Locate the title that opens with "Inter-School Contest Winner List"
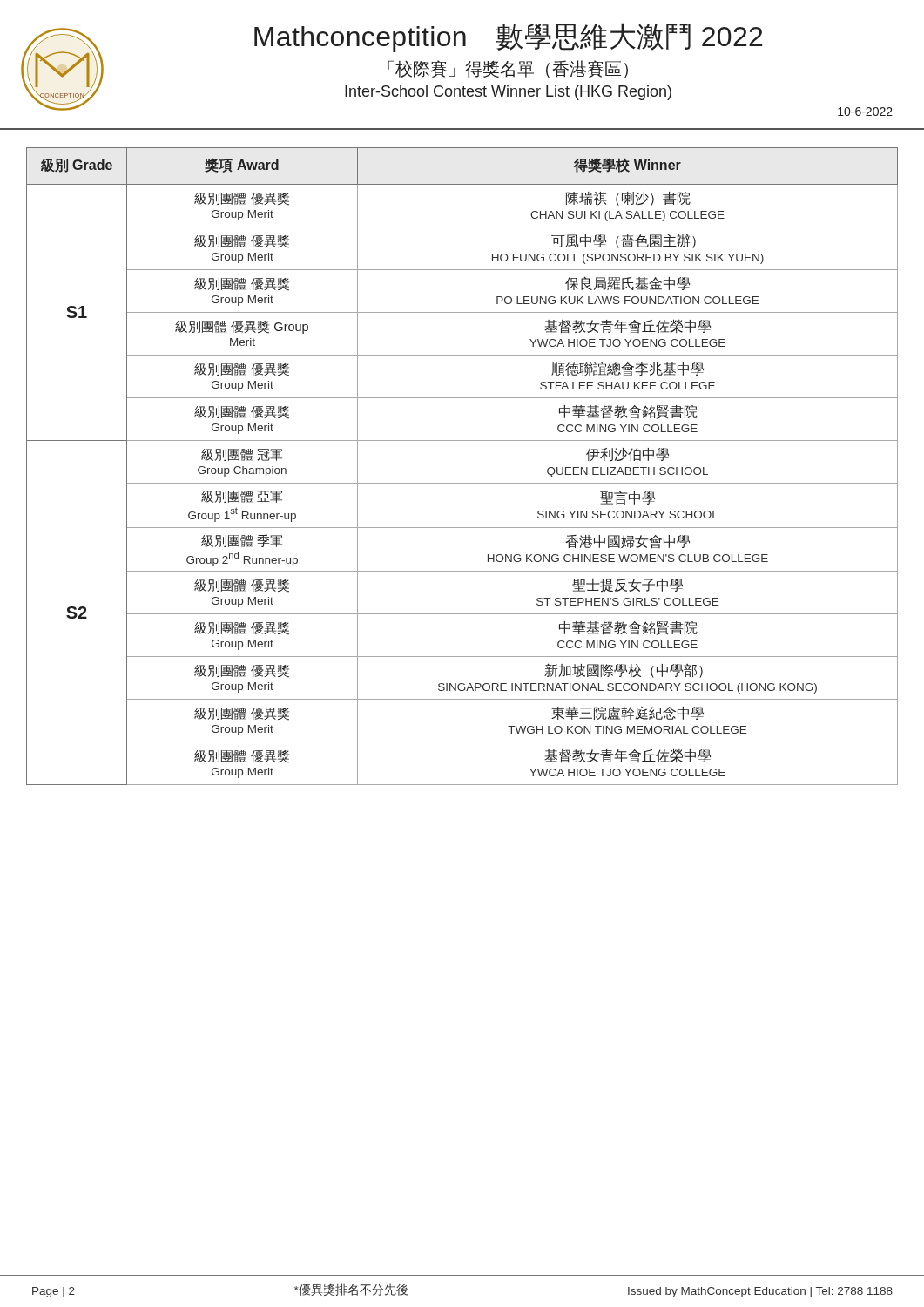924x1307 pixels. (508, 91)
